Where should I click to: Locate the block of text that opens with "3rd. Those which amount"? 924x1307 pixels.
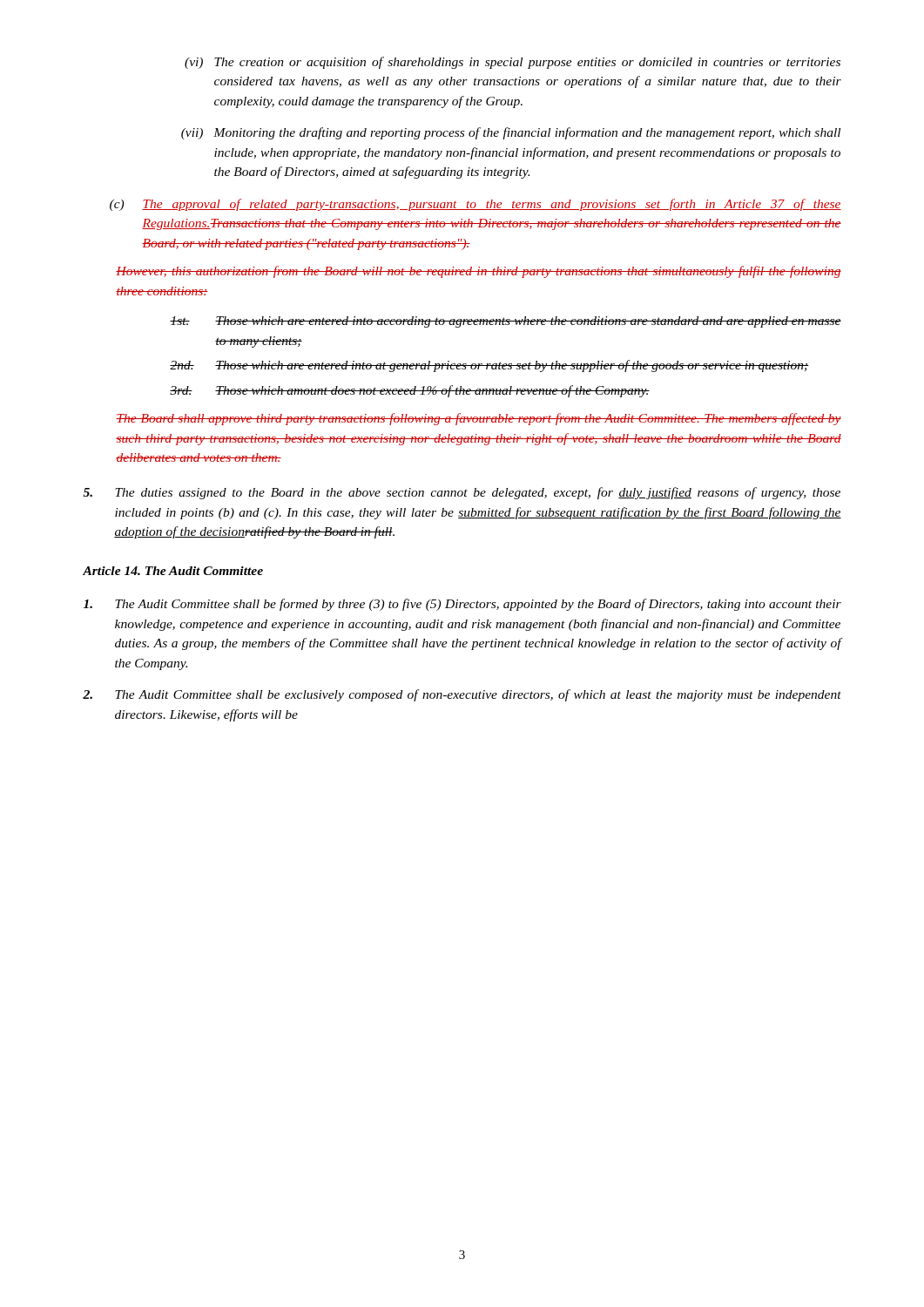[410, 390]
